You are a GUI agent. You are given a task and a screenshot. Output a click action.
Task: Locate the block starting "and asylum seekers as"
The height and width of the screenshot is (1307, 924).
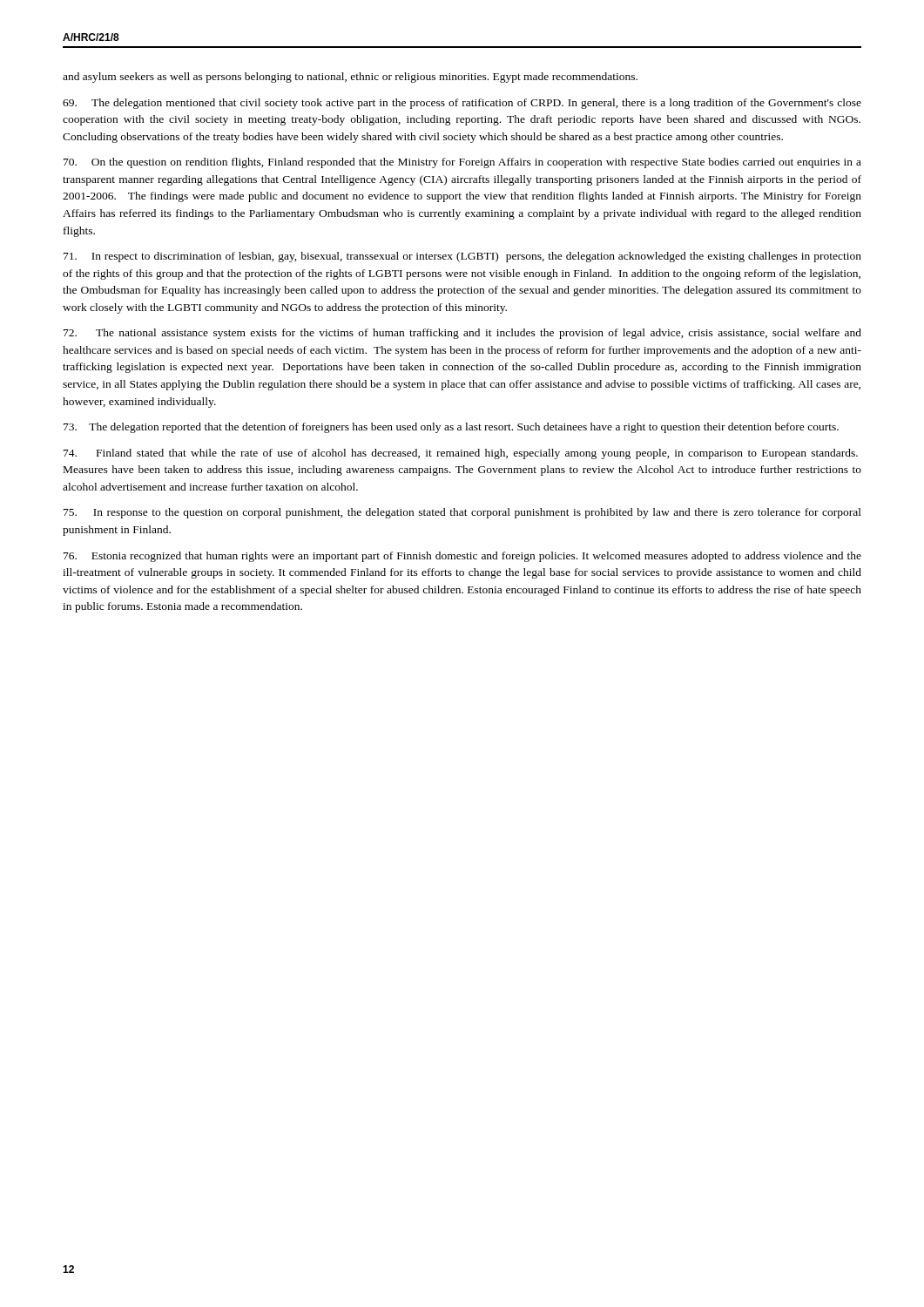(x=351, y=76)
